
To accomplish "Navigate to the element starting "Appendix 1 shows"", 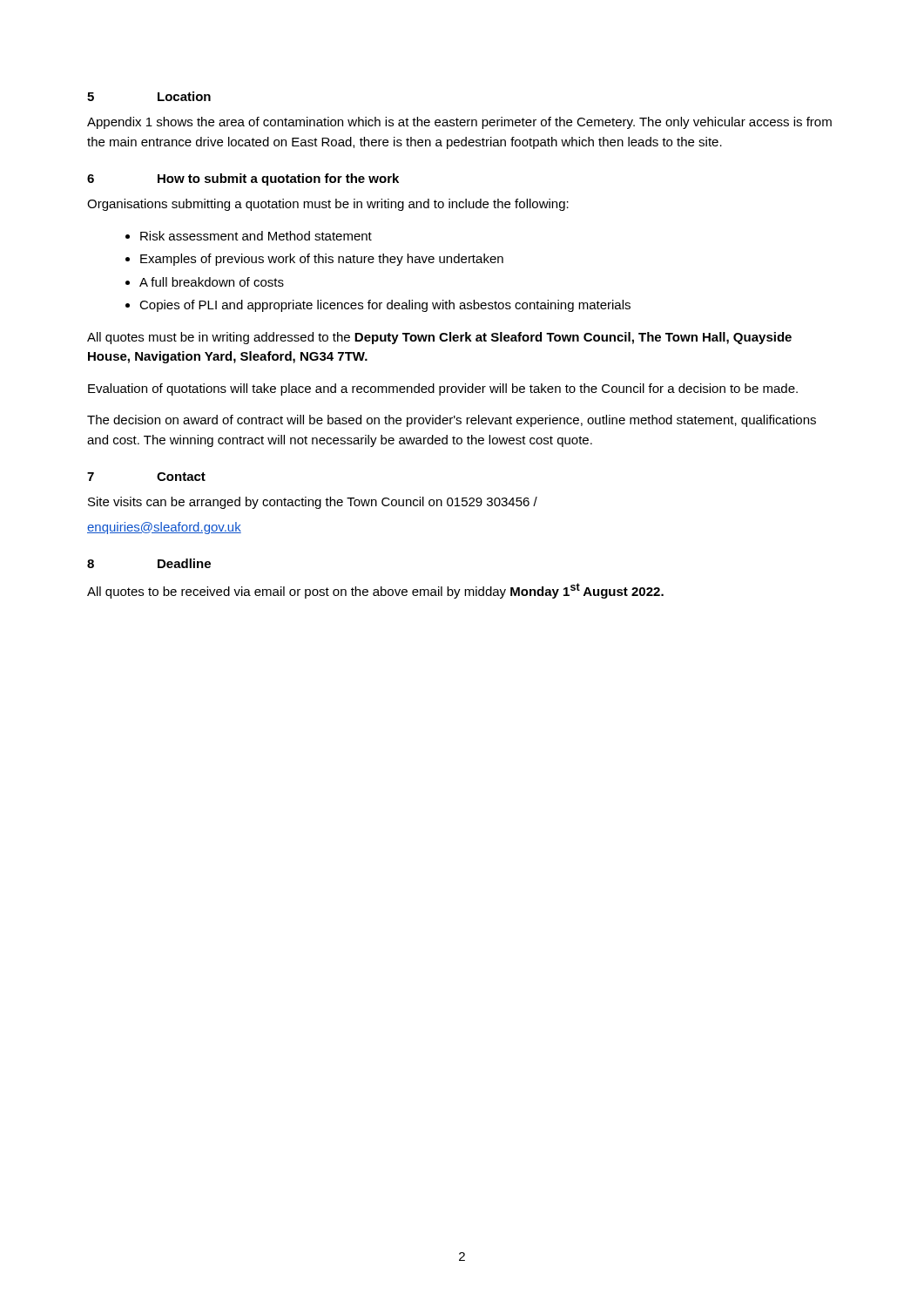I will point(460,131).
